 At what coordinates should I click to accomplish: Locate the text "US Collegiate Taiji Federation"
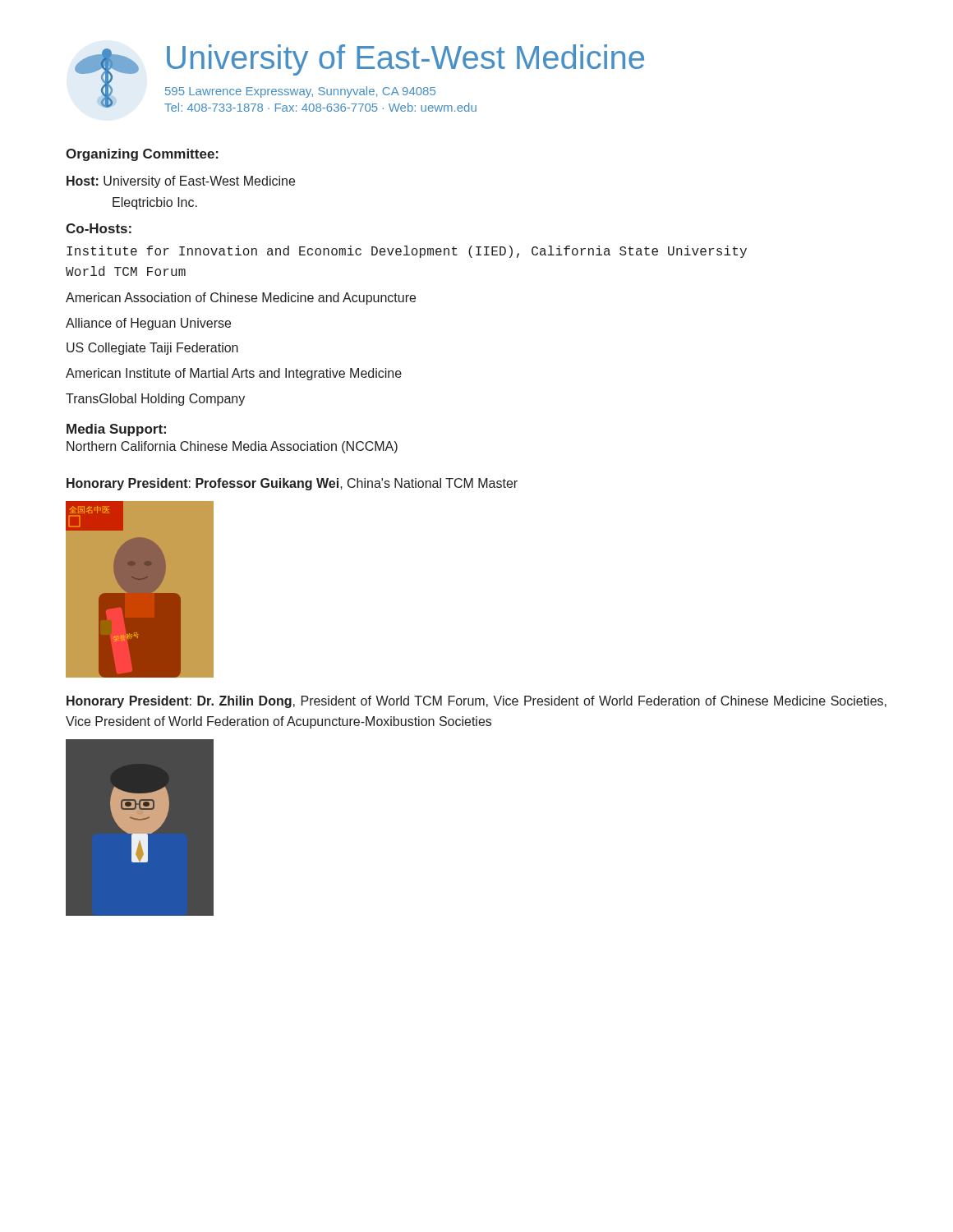point(152,348)
